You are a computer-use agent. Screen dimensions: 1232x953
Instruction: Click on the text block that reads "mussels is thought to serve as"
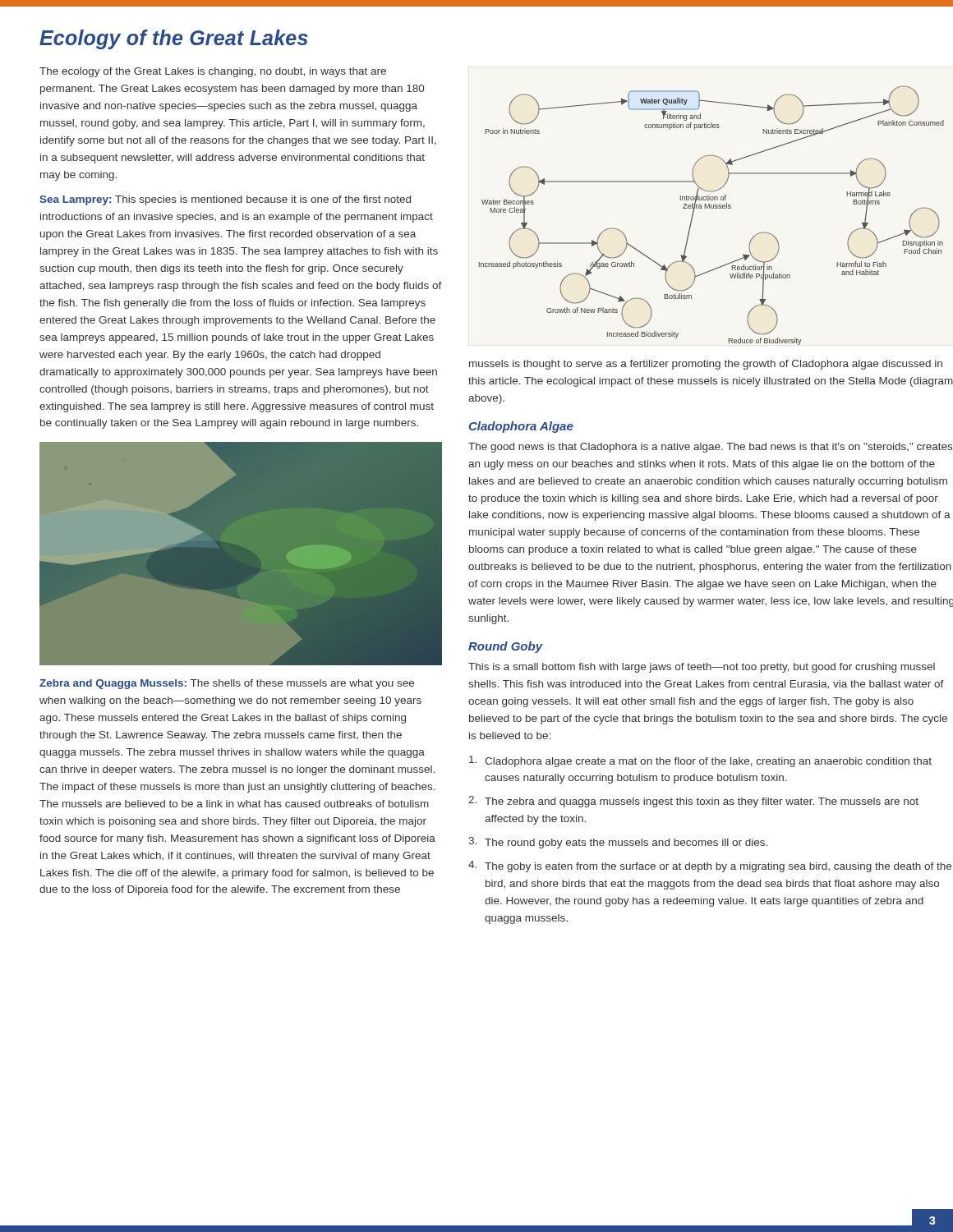(x=711, y=381)
